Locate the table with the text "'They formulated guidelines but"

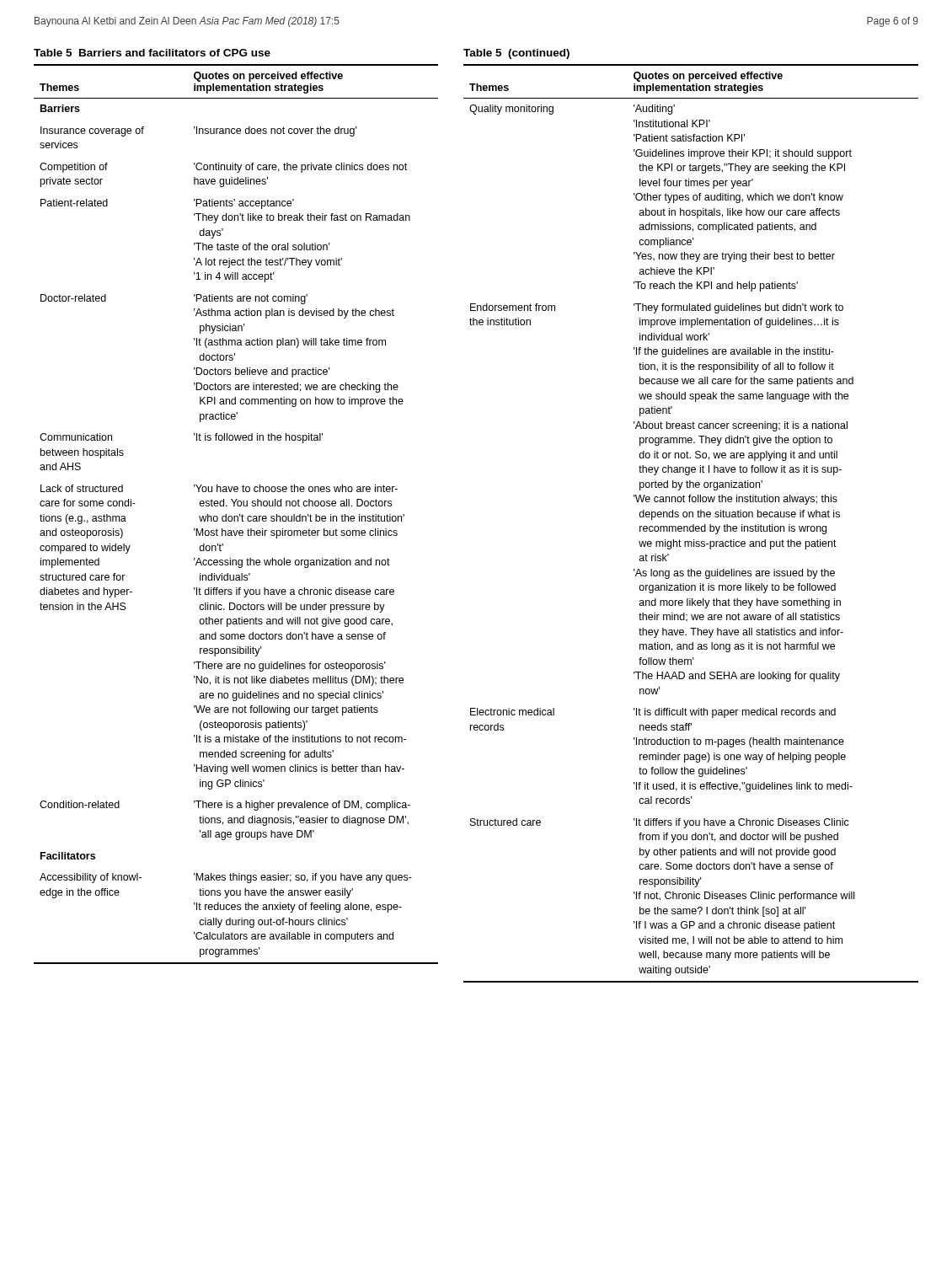tap(691, 523)
